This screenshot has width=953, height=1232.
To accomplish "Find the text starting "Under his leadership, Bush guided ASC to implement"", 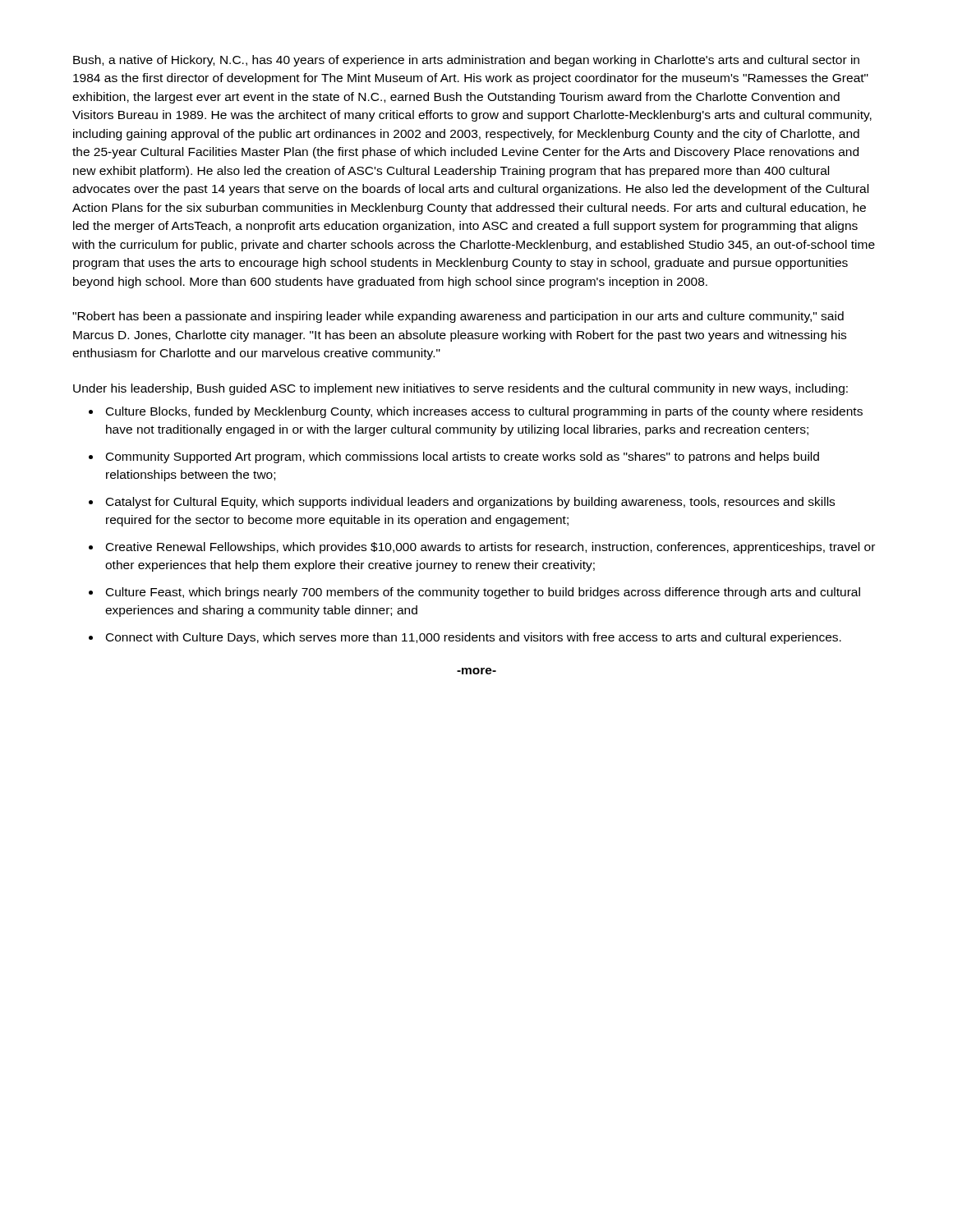I will [461, 388].
